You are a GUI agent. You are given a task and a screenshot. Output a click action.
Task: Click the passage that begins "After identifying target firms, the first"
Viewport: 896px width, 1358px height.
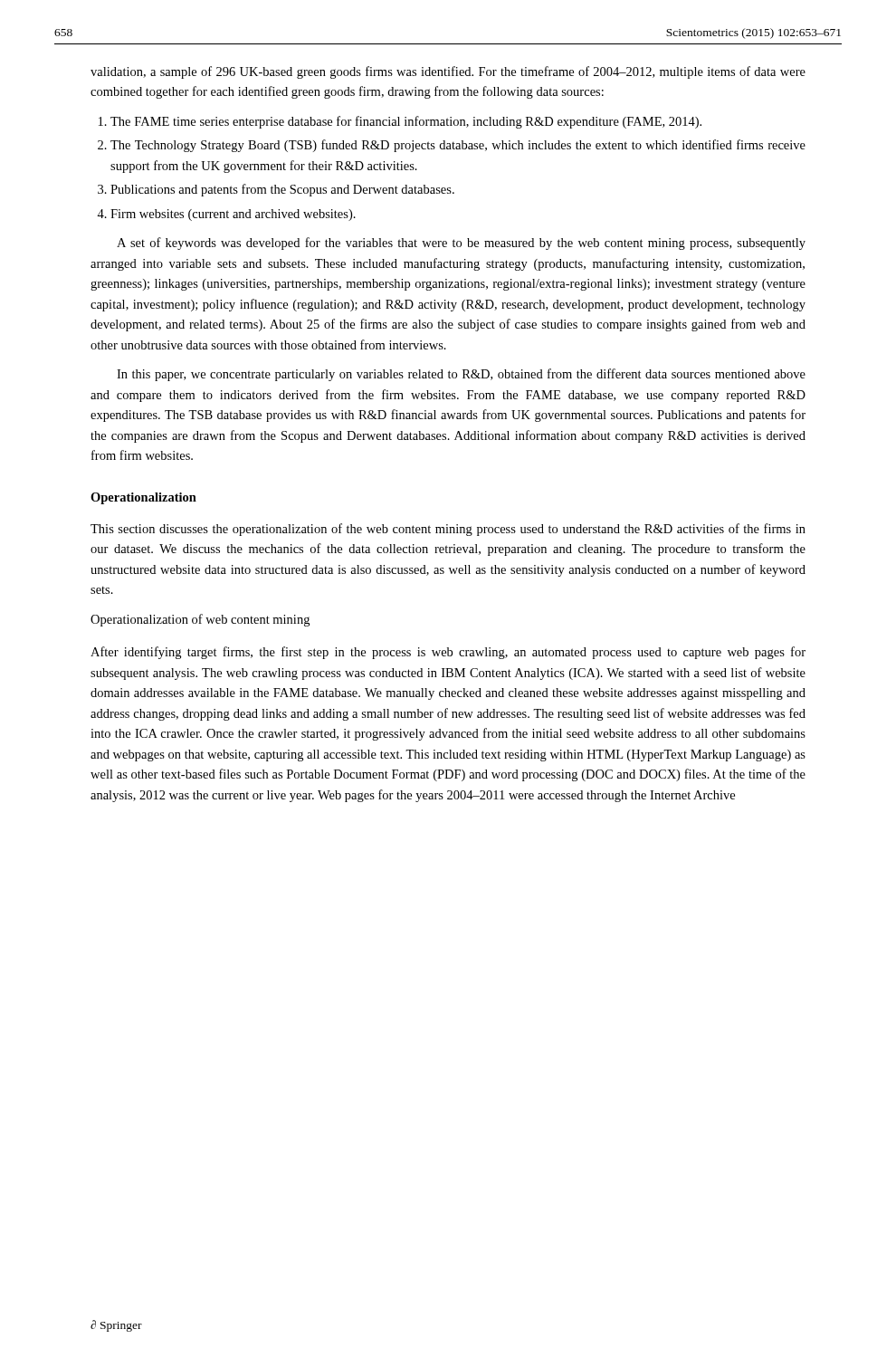pyautogui.click(x=448, y=723)
